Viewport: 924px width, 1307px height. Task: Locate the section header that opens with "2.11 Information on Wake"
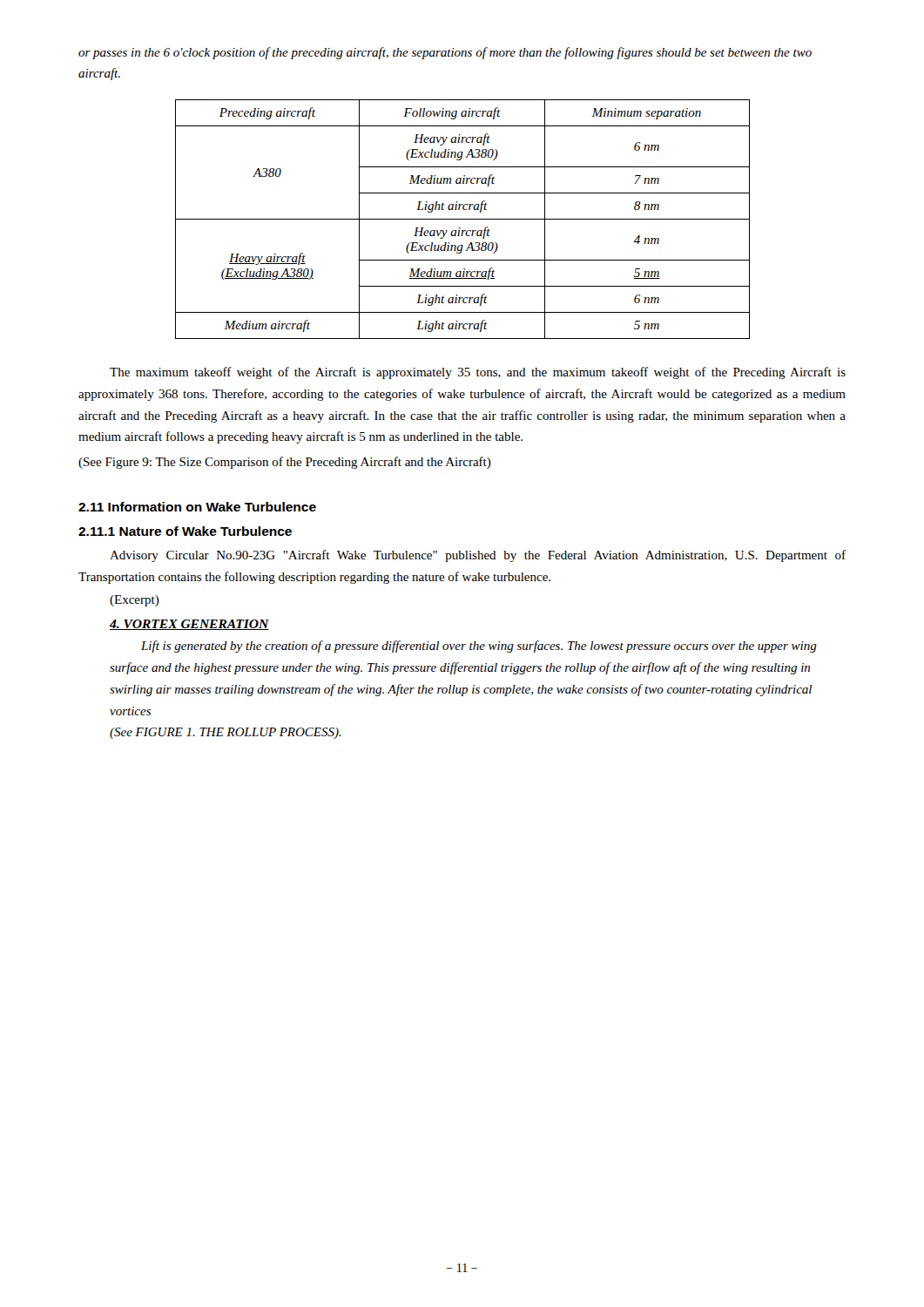[197, 506]
